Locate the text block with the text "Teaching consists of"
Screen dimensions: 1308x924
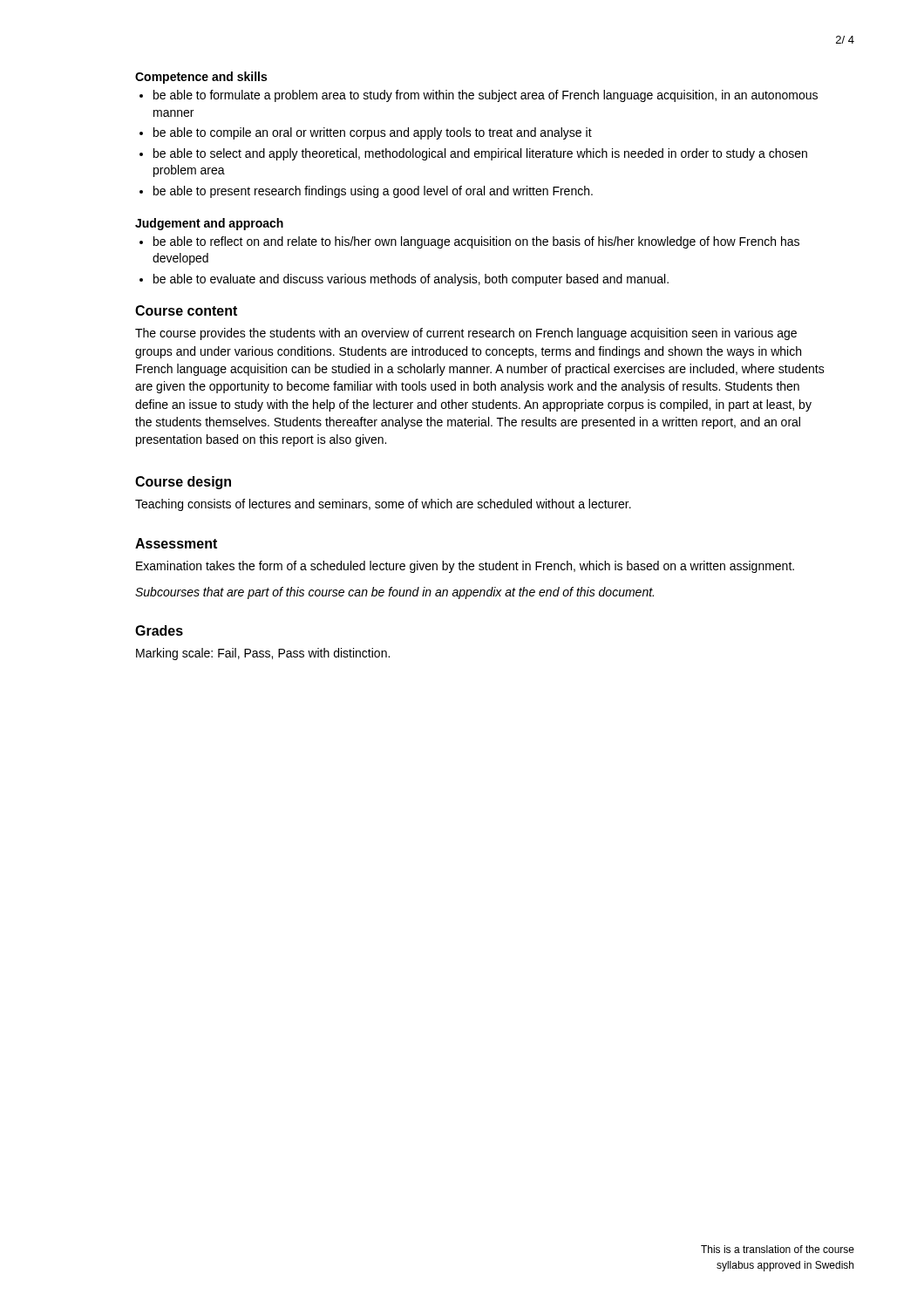[482, 504]
